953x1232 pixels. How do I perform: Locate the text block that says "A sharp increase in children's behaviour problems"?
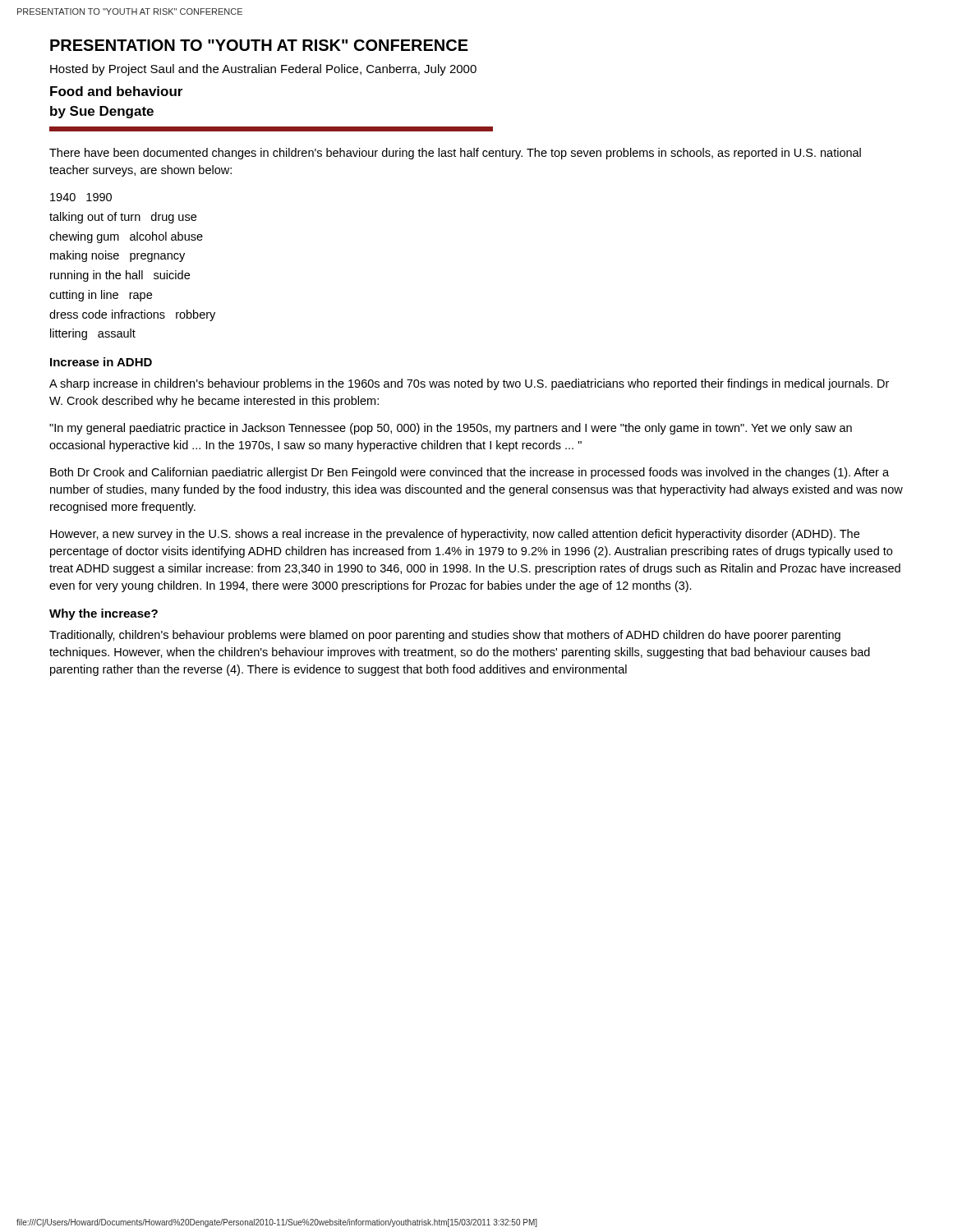(476, 393)
